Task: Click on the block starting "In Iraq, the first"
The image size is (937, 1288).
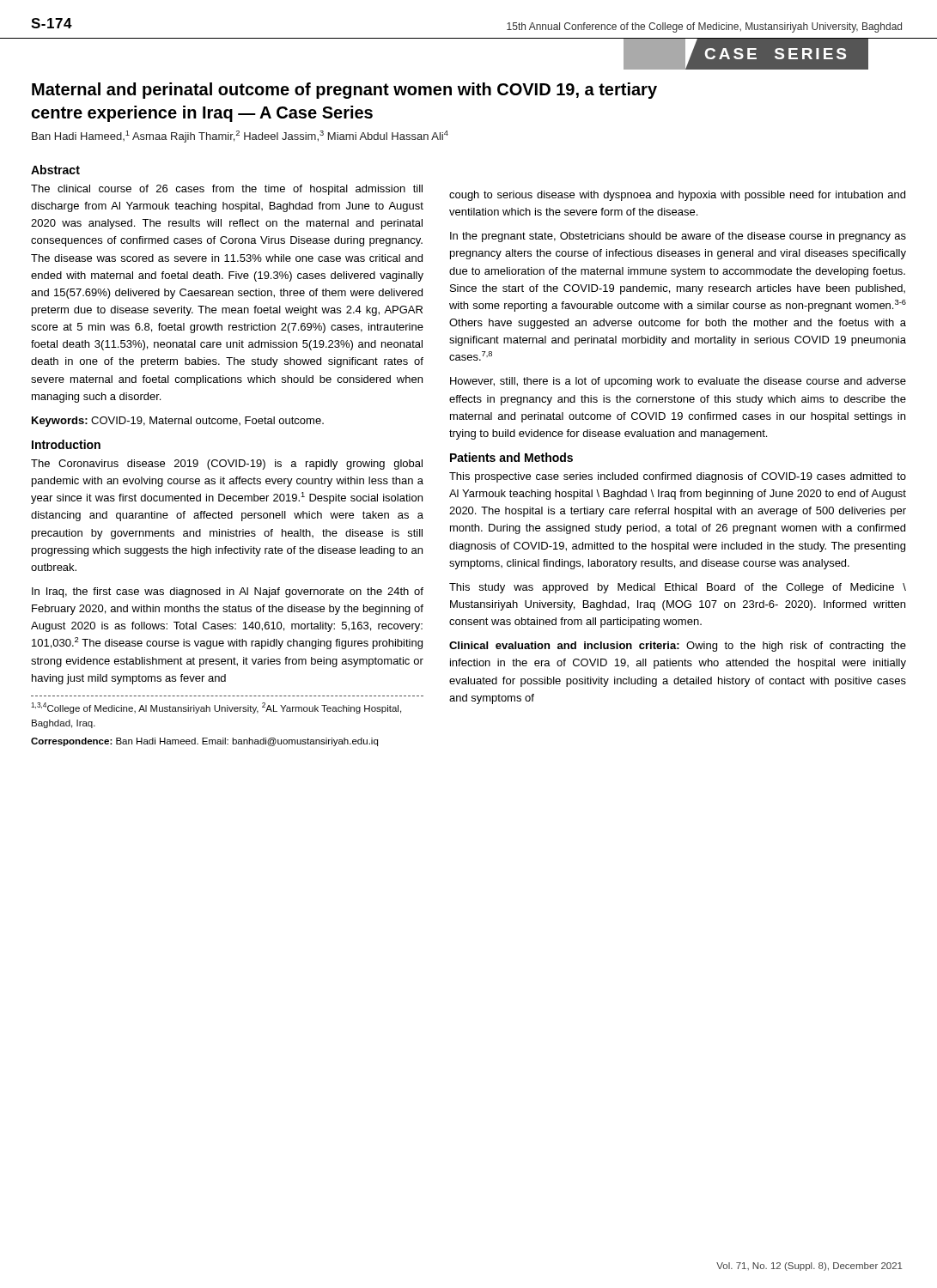Action: (x=227, y=634)
